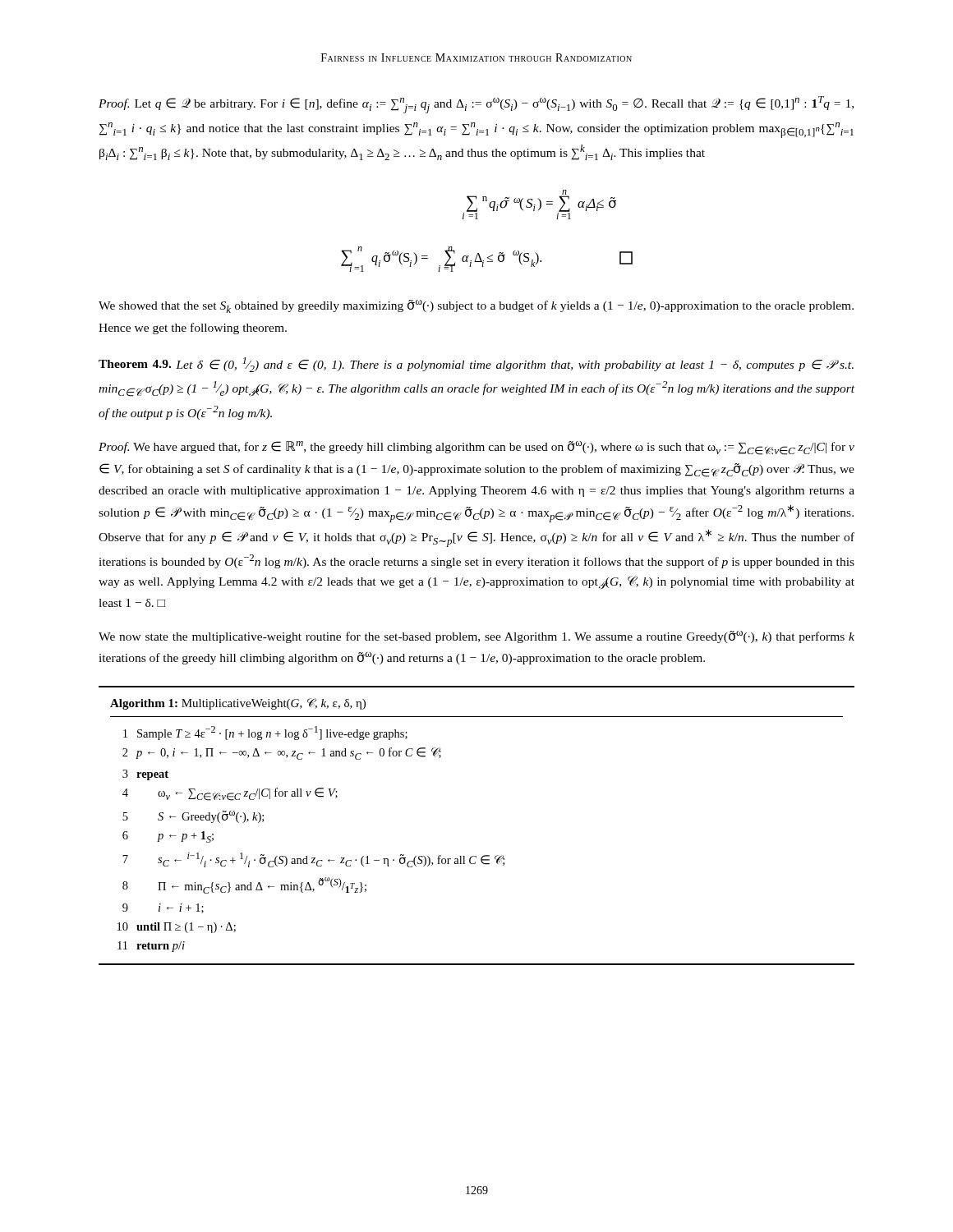Select the text block starting "Proof. Let q ∈ 𝒬 be arbitrary. For"
Image resolution: width=953 pixels, height=1232 pixels.
476,128
